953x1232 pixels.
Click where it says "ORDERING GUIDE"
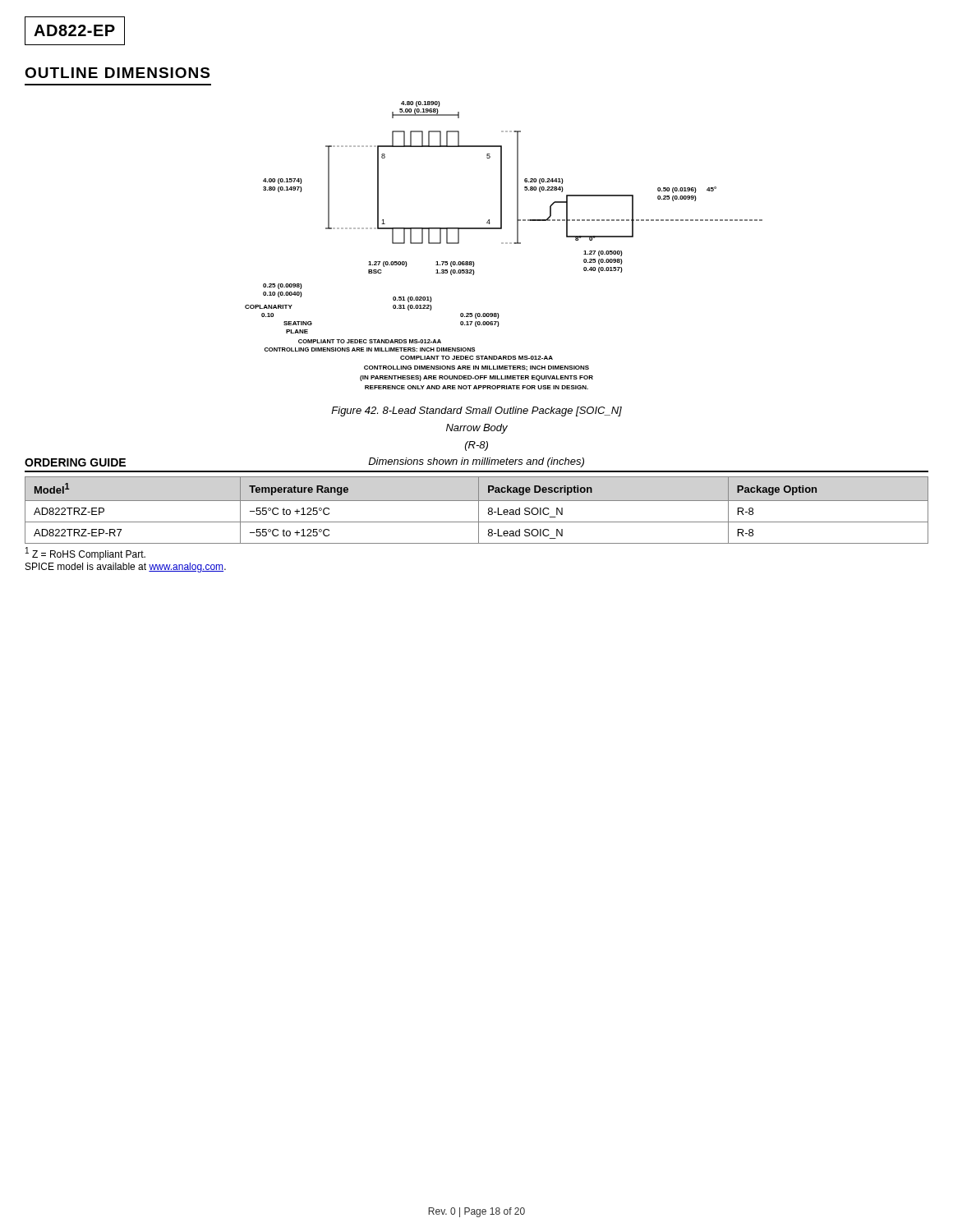click(75, 462)
